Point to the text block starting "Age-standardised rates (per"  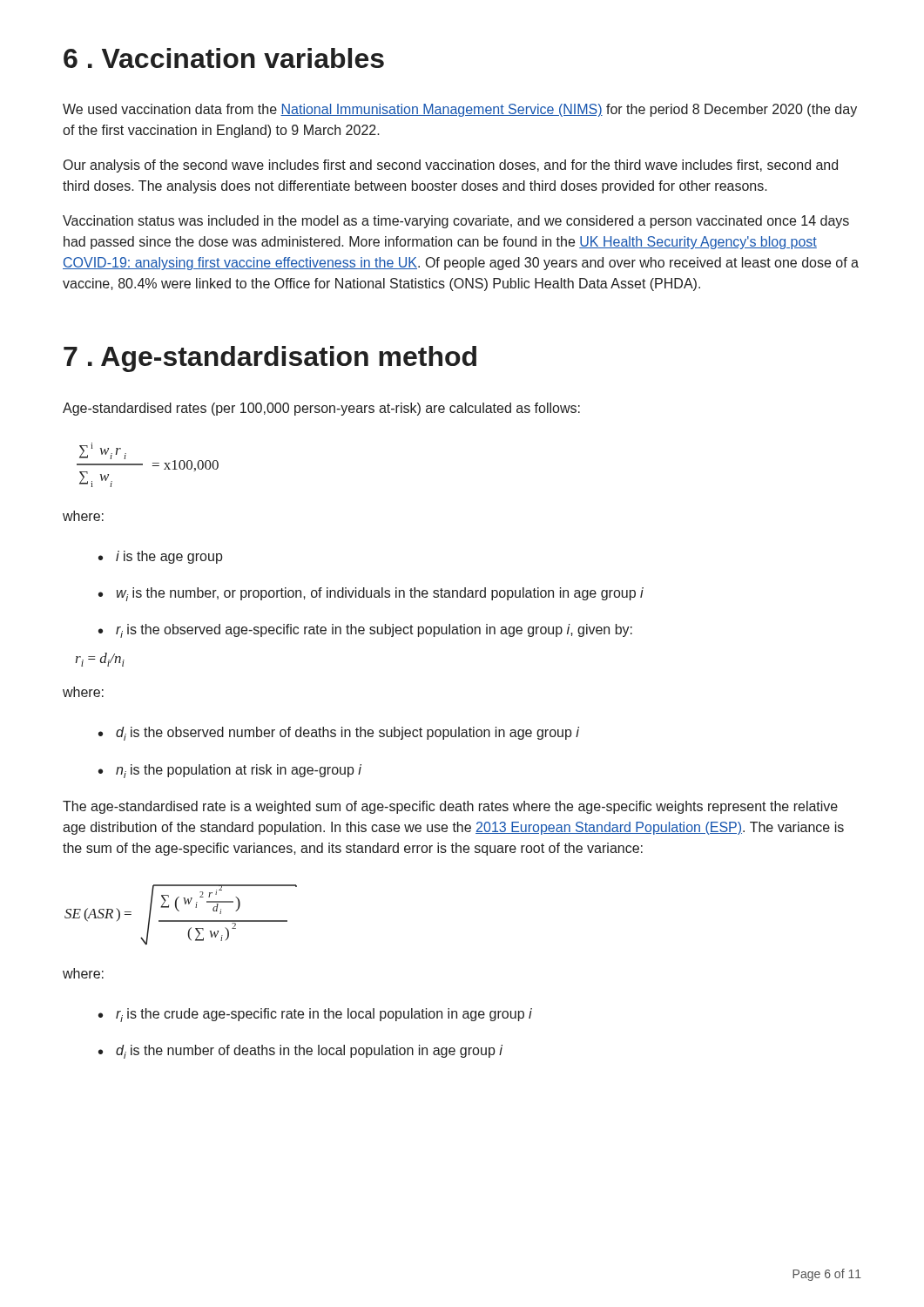(462, 408)
